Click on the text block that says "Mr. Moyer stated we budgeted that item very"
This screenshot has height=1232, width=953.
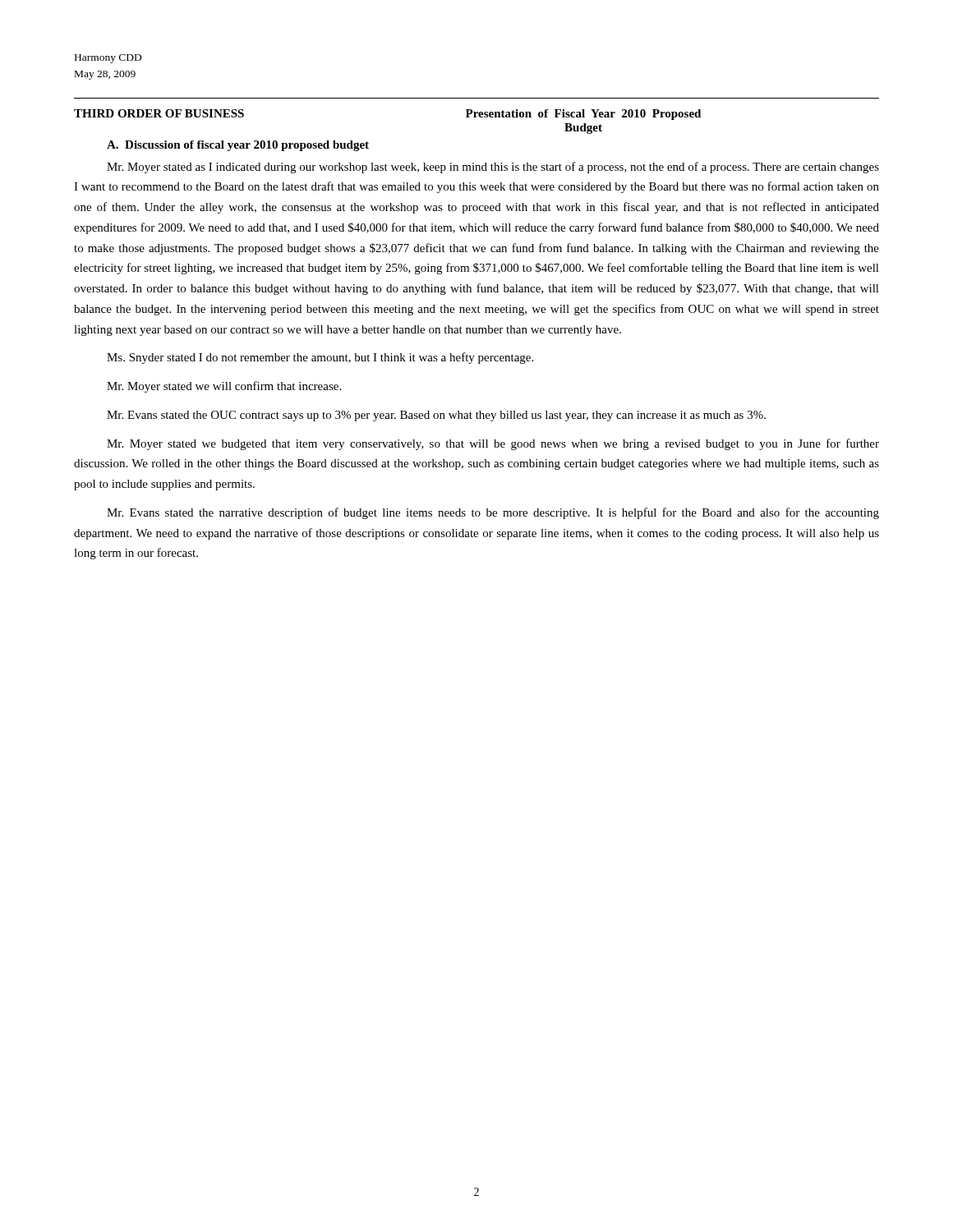tap(476, 463)
